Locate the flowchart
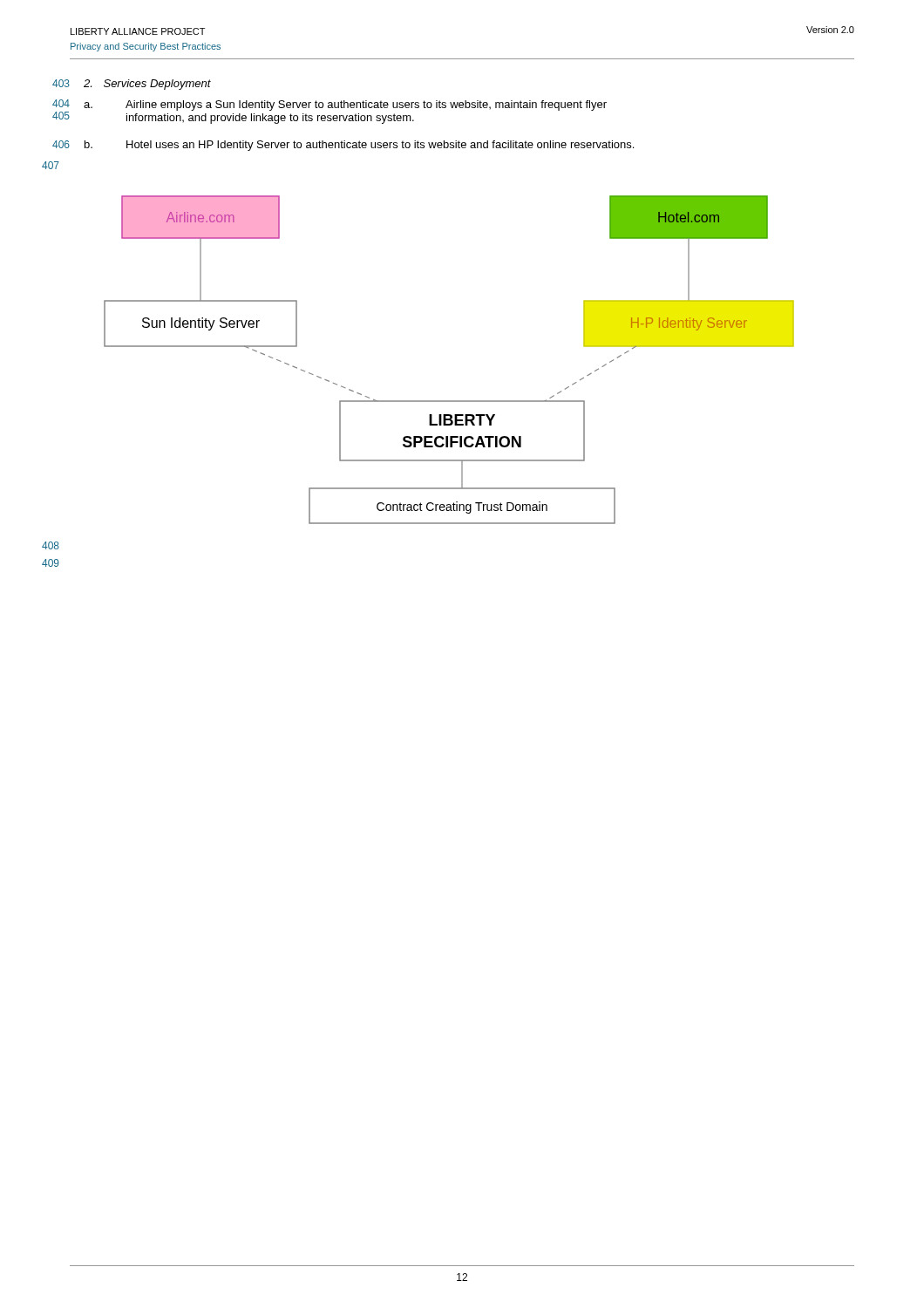Image resolution: width=924 pixels, height=1308 pixels. (x=462, y=353)
